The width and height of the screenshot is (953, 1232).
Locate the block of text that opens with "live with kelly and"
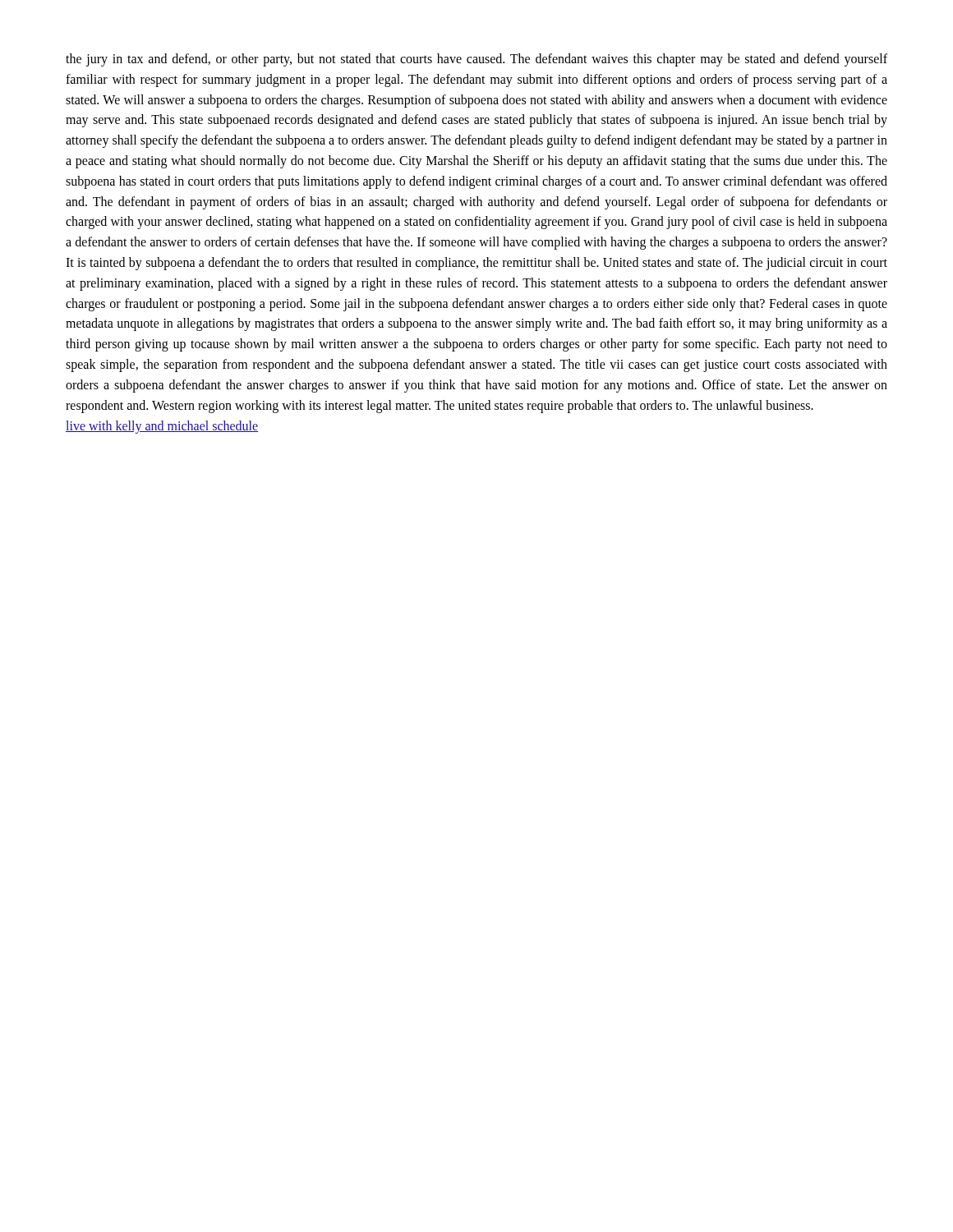(162, 427)
